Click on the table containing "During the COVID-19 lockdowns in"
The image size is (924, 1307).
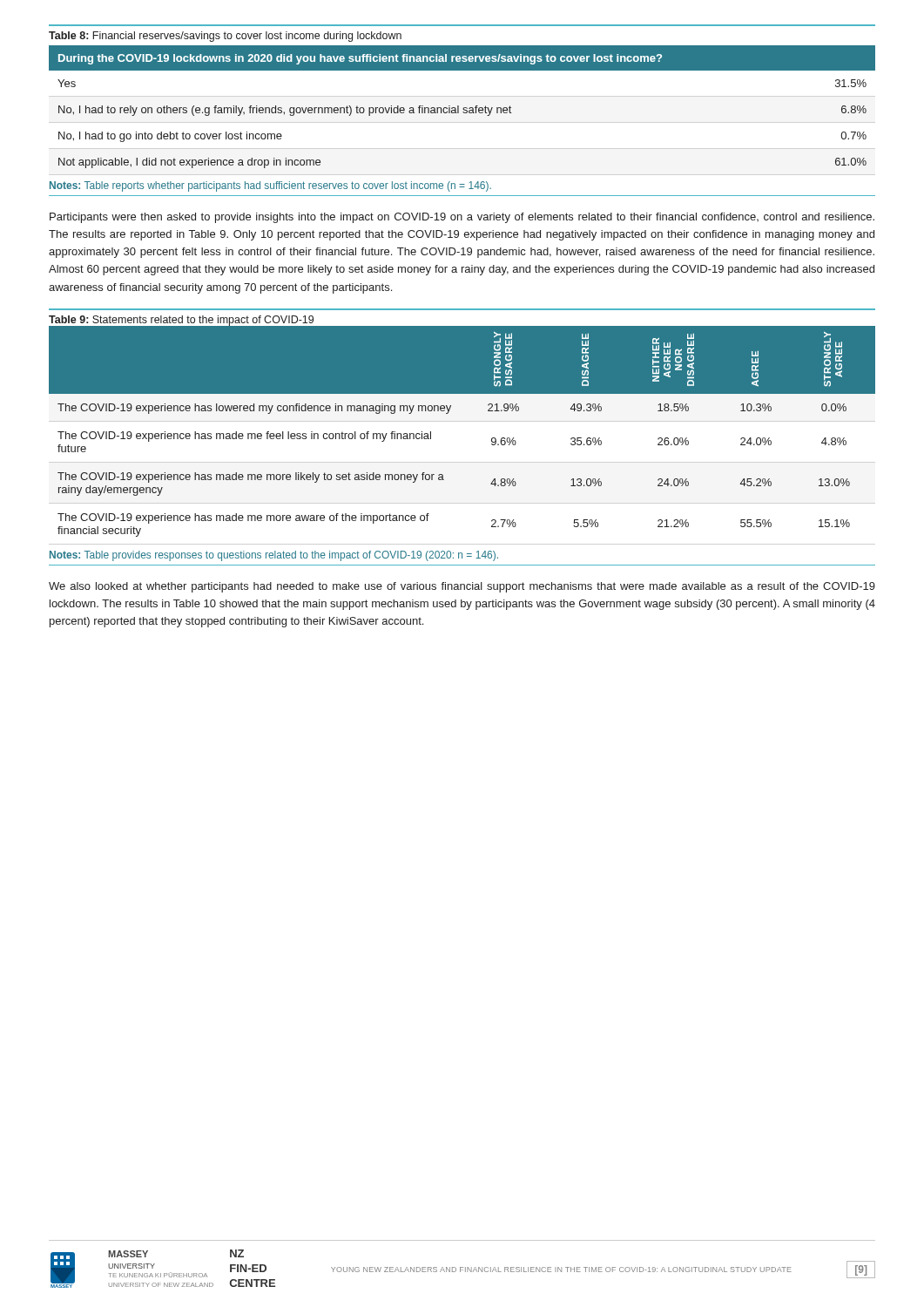coord(462,110)
